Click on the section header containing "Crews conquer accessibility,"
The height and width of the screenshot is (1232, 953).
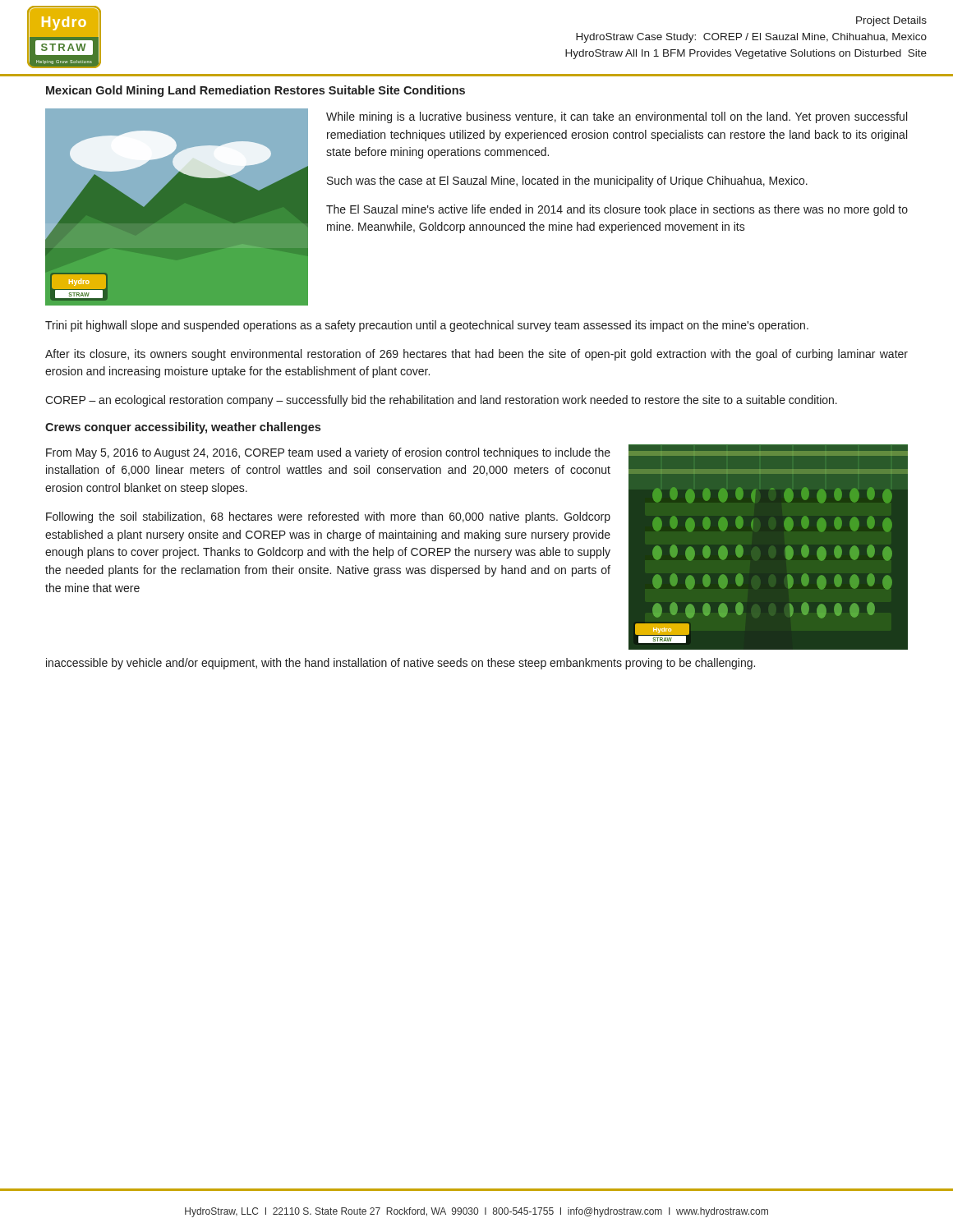click(183, 427)
